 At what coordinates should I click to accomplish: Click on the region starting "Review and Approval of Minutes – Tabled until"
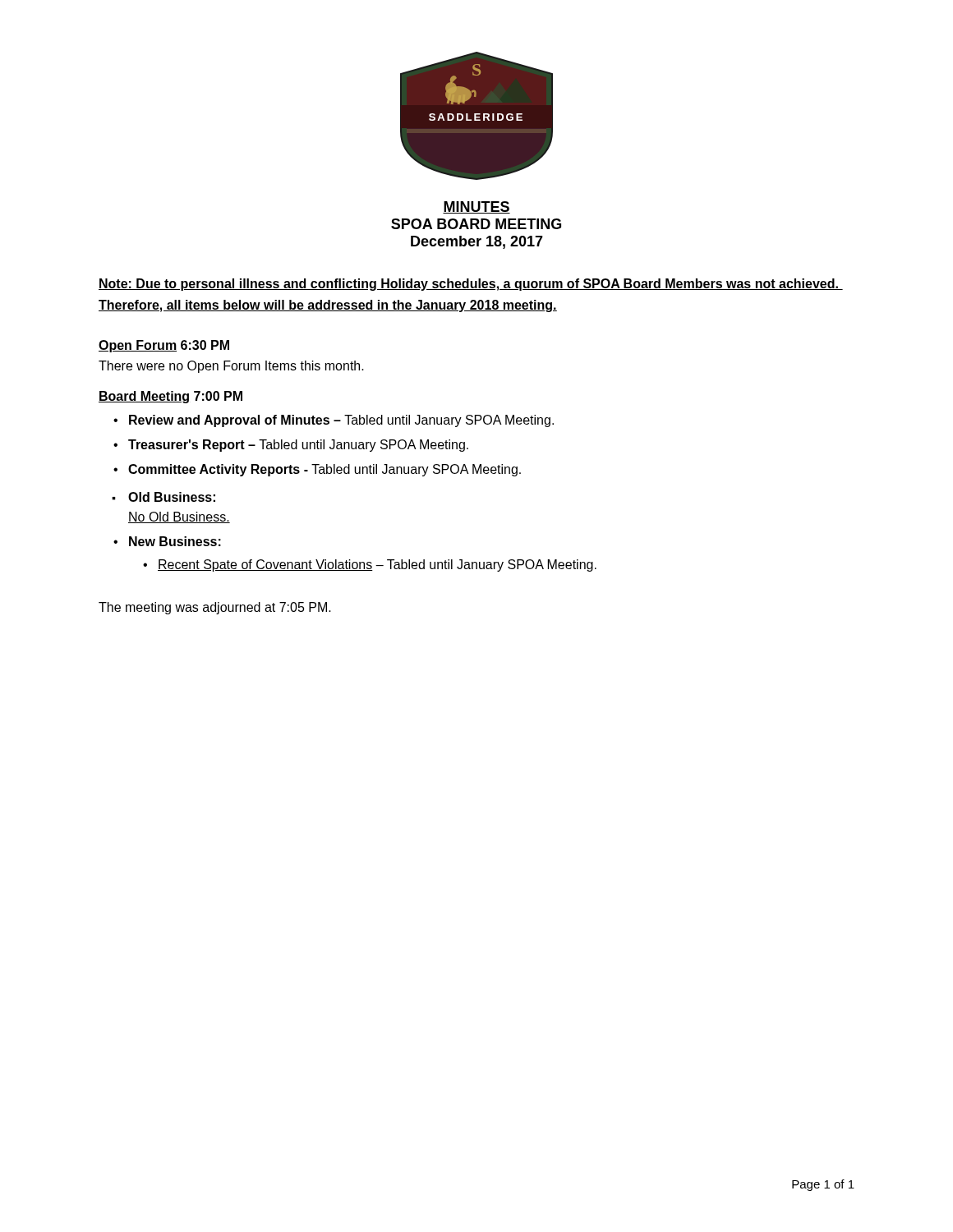point(476,421)
